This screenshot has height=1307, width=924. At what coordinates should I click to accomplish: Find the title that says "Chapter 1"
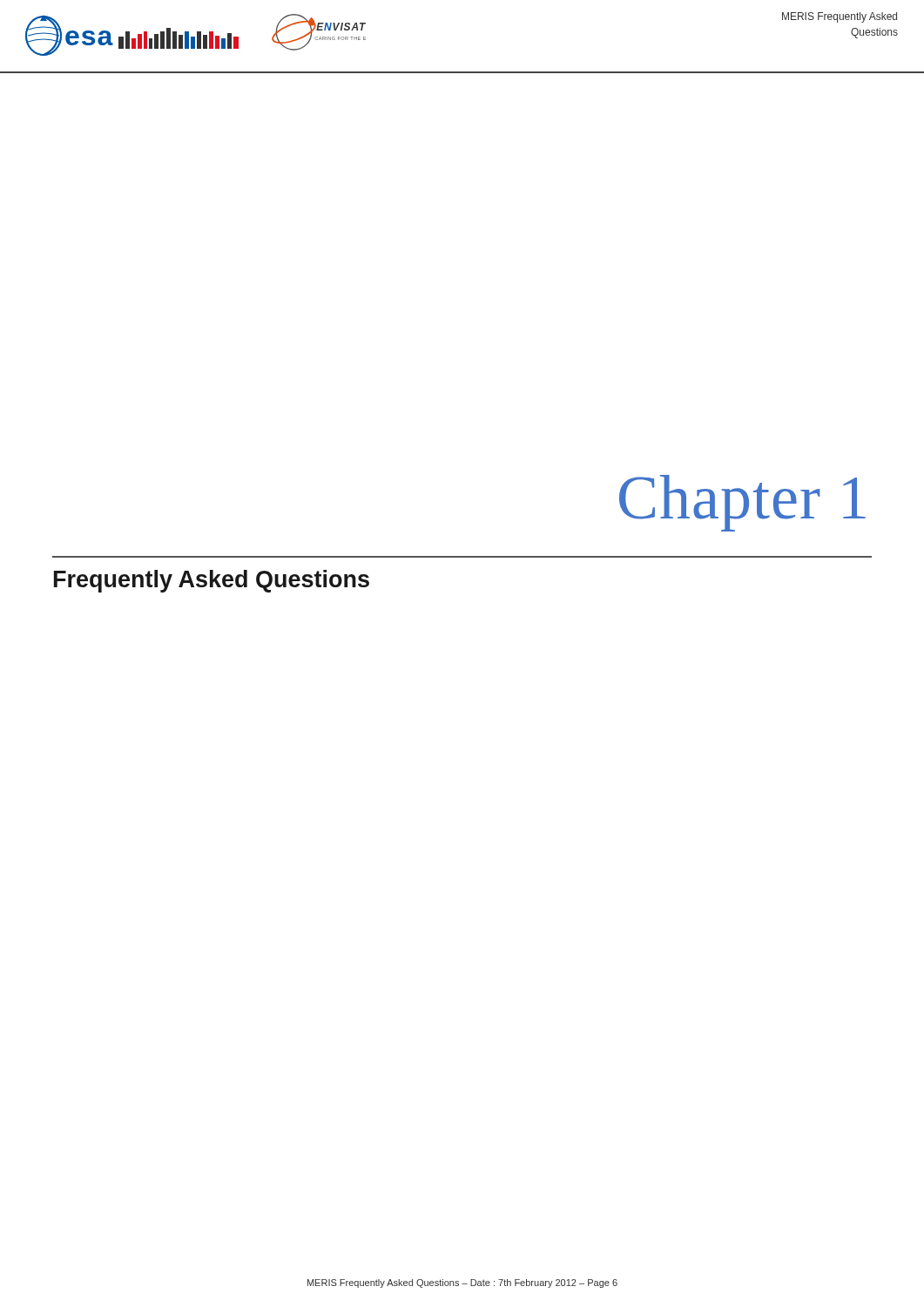[743, 498]
